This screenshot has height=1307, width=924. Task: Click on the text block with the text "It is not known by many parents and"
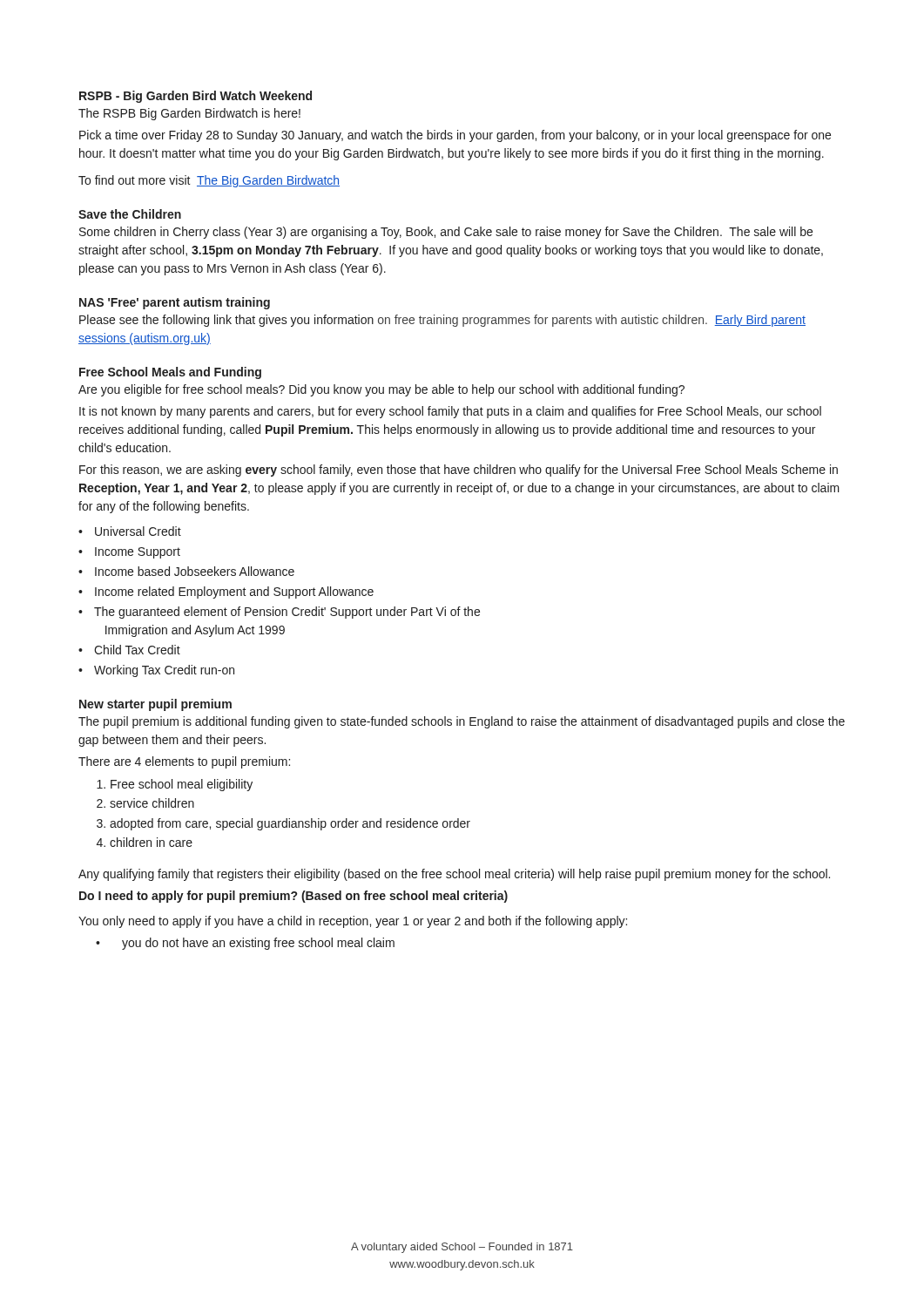[450, 430]
